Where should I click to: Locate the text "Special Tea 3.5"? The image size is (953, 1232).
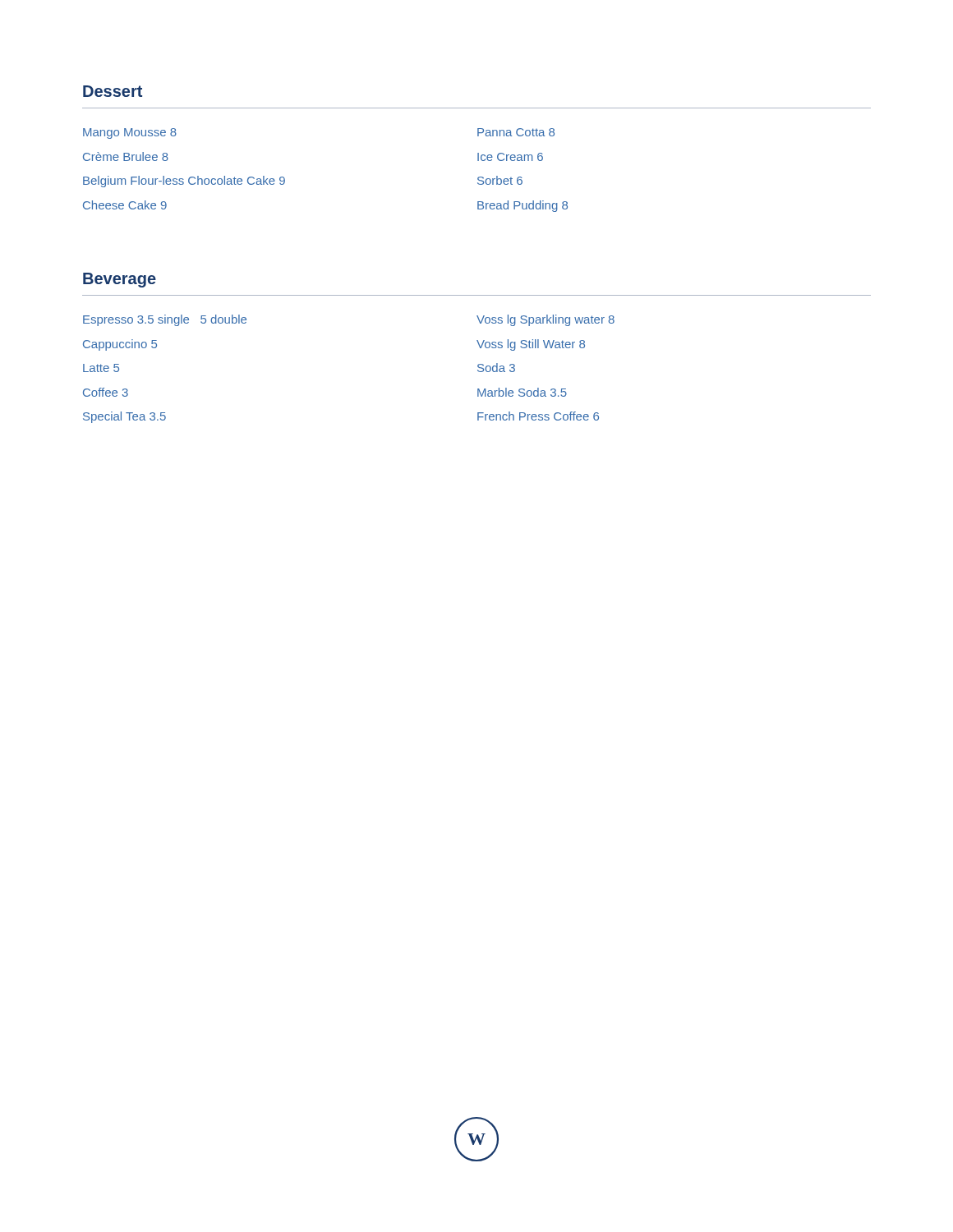[124, 416]
